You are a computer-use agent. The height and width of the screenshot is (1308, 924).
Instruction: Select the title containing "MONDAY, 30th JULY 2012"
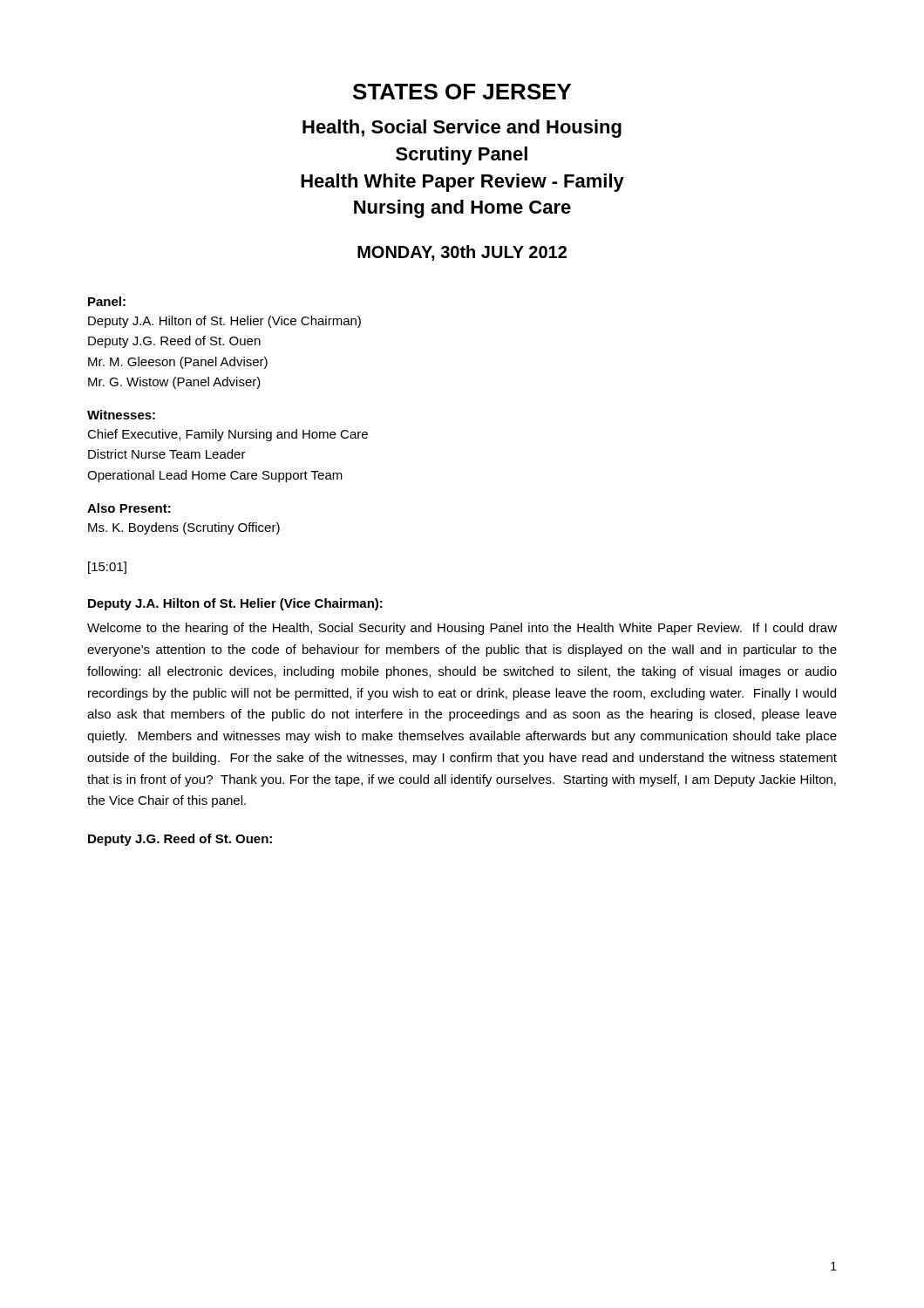(462, 252)
